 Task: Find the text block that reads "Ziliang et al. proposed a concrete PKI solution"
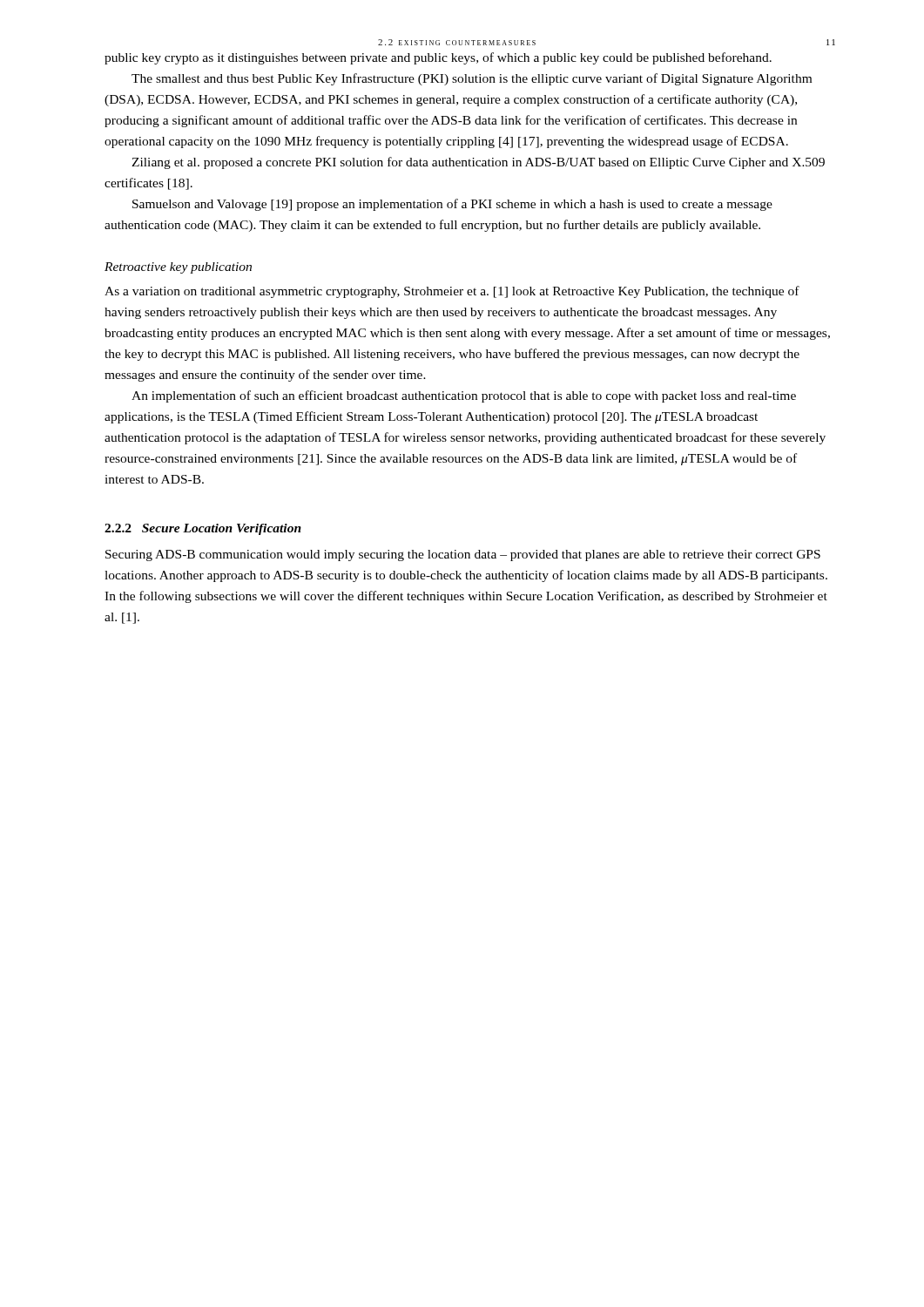471,173
